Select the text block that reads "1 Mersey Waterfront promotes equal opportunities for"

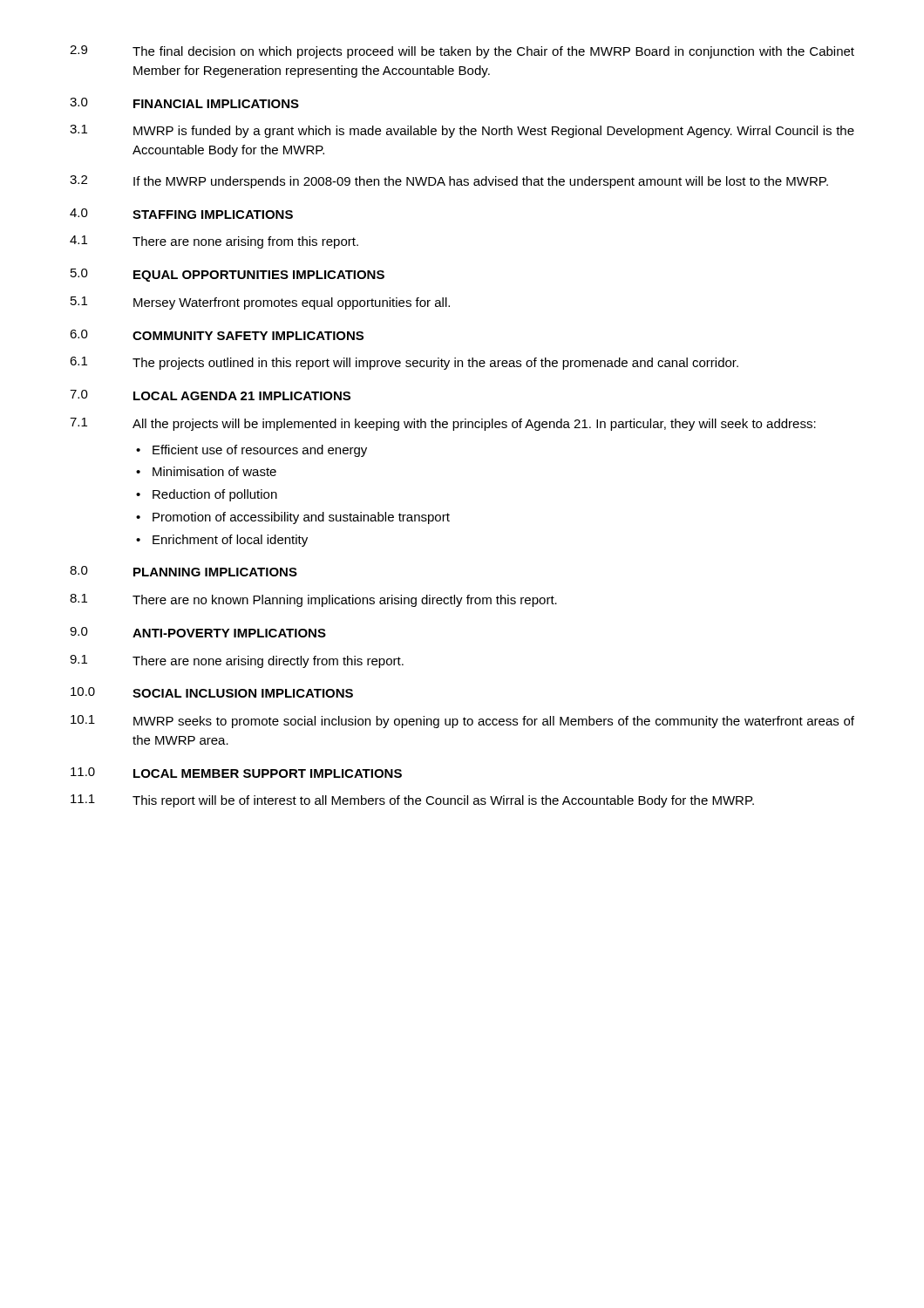260,303
